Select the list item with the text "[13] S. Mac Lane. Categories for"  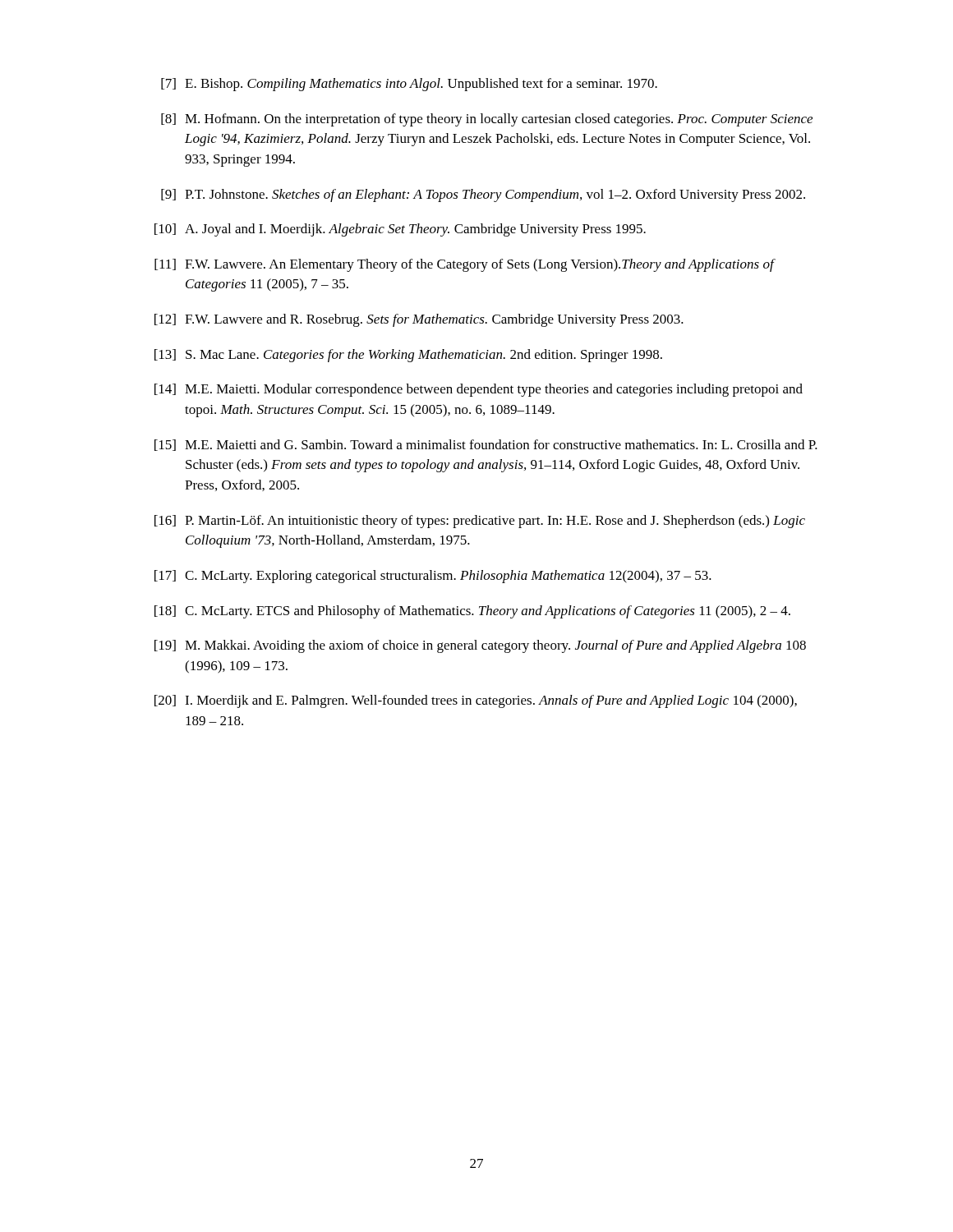[x=476, y=355]
